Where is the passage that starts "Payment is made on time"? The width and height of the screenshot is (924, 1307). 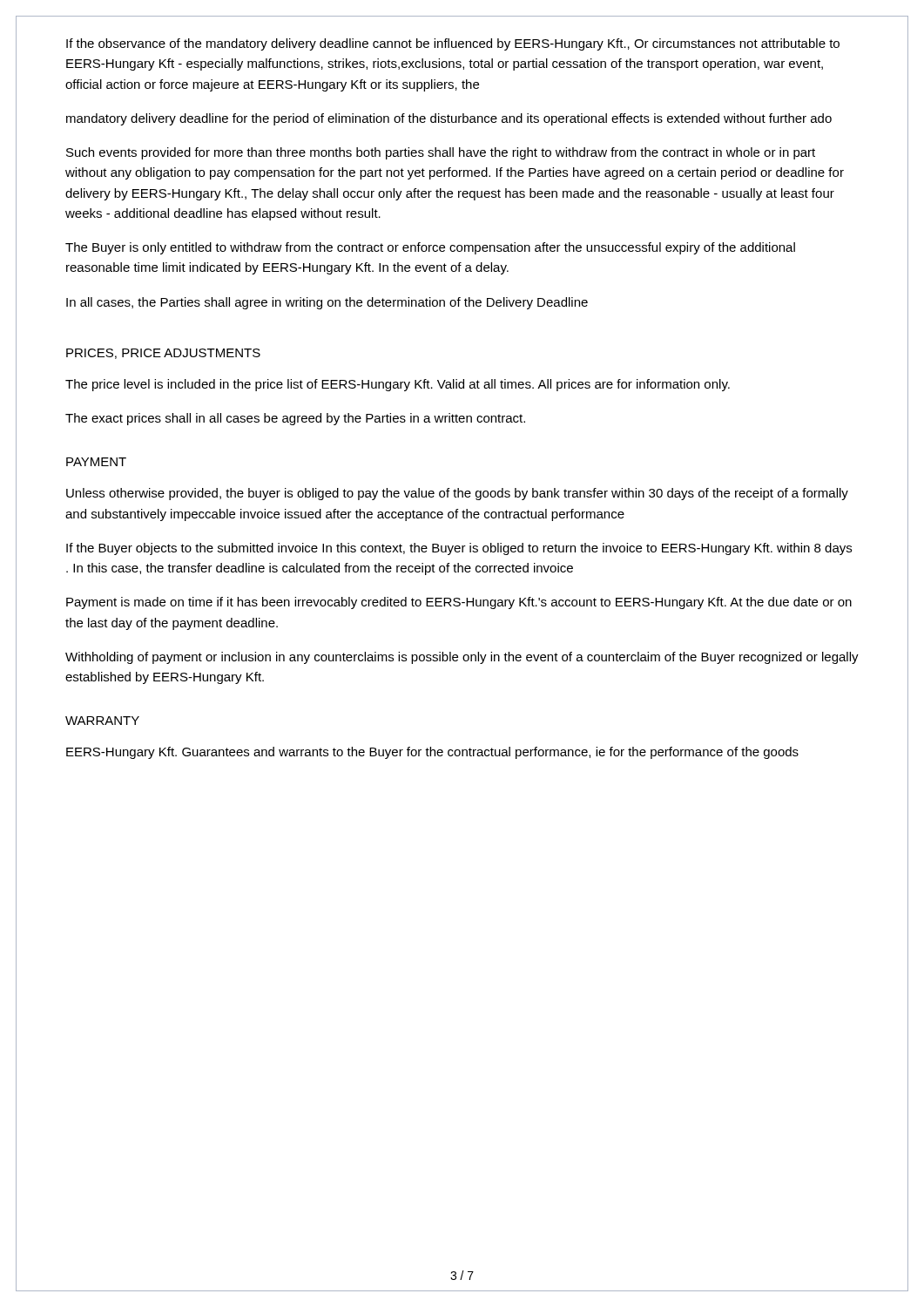tap(459, 612)
